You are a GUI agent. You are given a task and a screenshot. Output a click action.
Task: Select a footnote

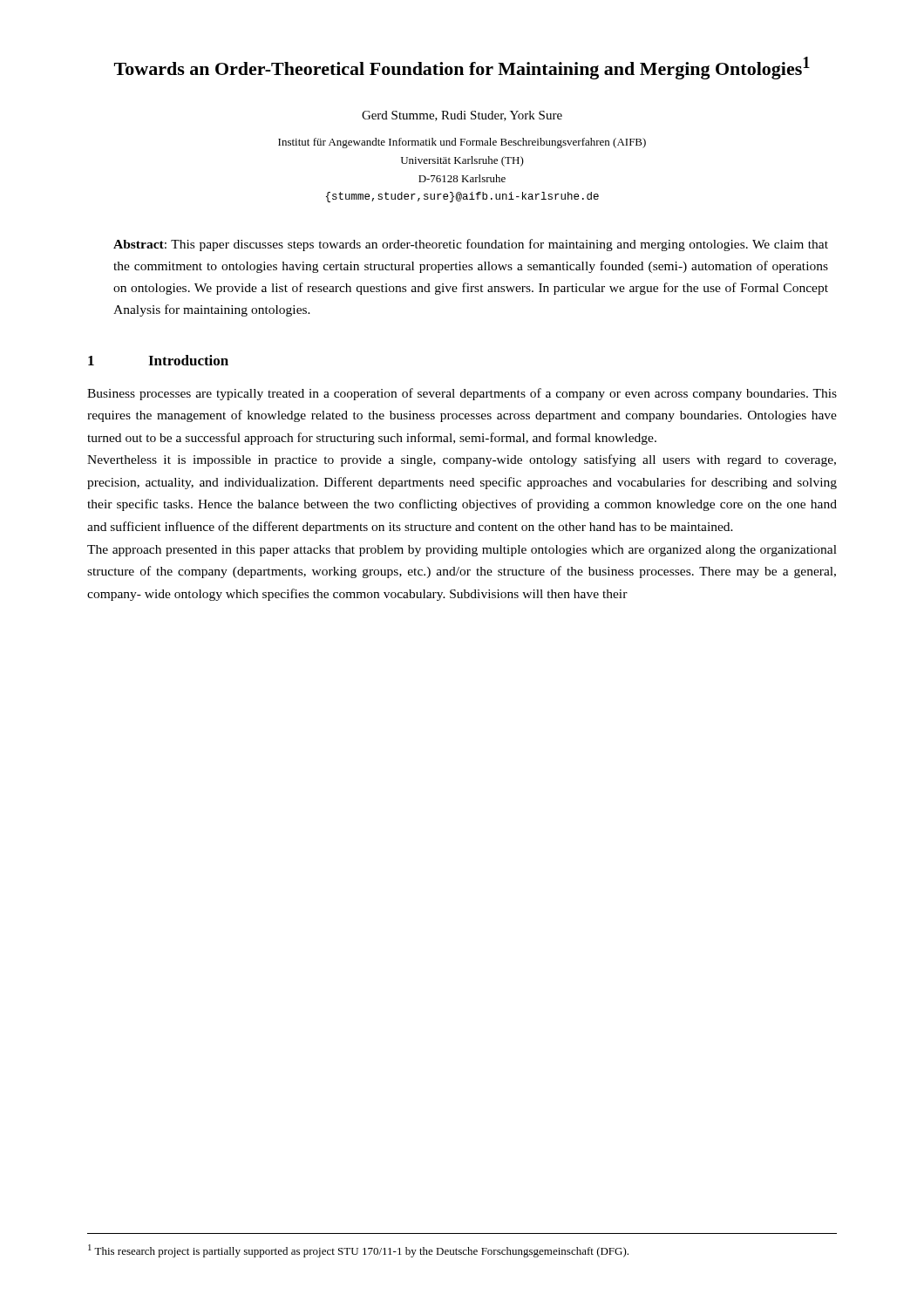point(358,1250)
